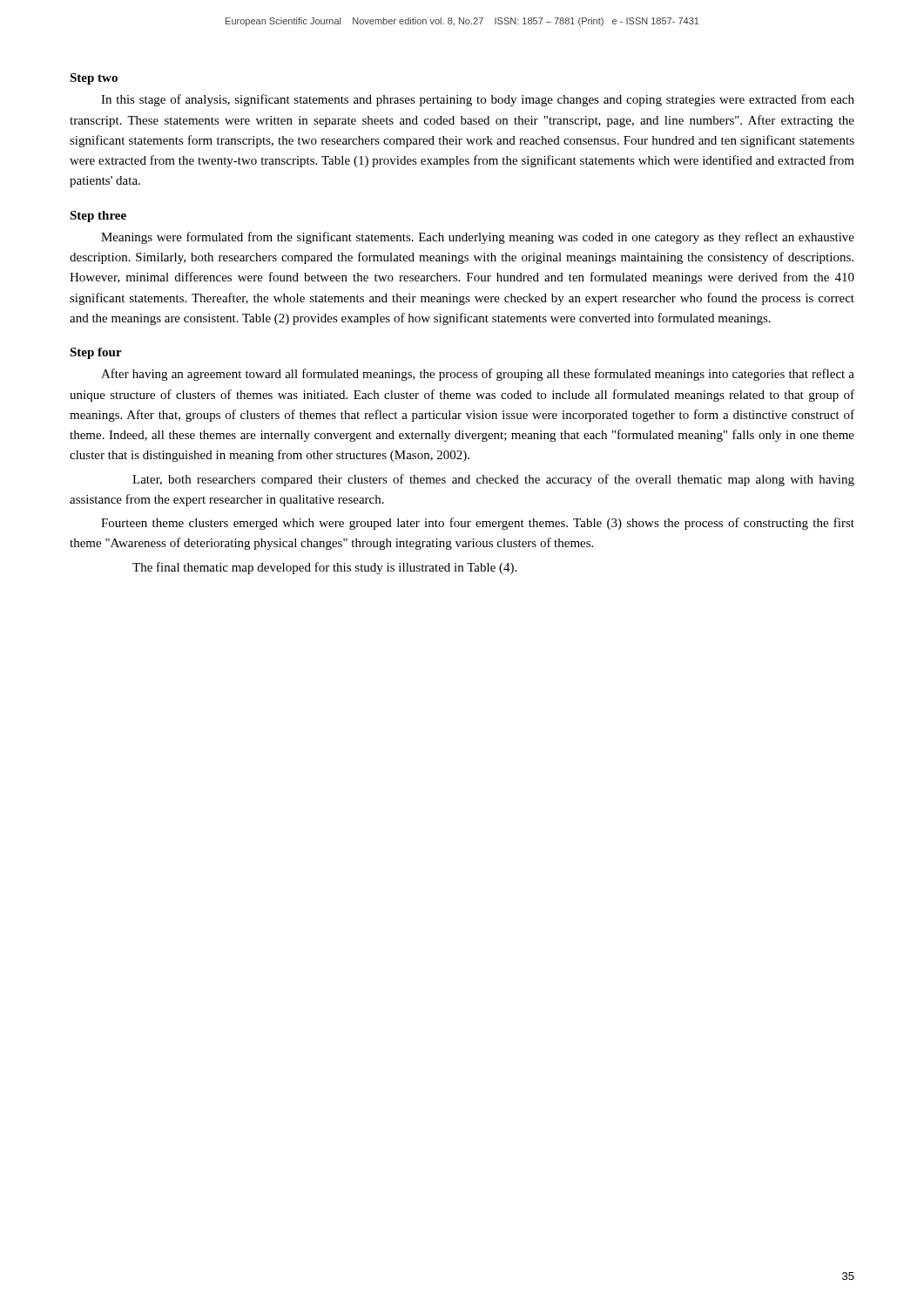
Task: Click on the section header that says "Step two"
Action: coord(94,78)
